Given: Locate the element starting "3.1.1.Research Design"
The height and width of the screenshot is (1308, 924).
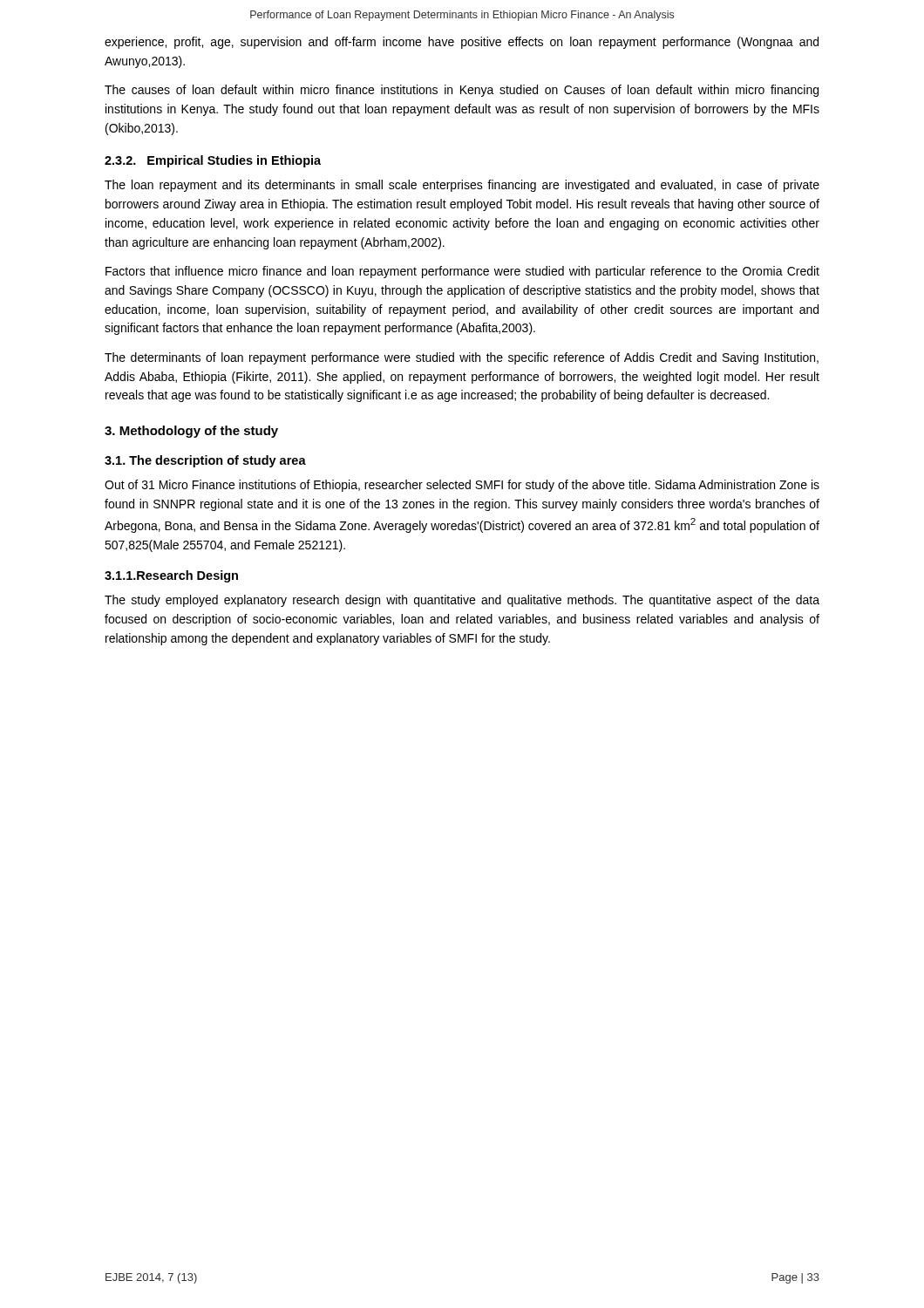Looking at the screenshot, I should (x=172, y=576).
